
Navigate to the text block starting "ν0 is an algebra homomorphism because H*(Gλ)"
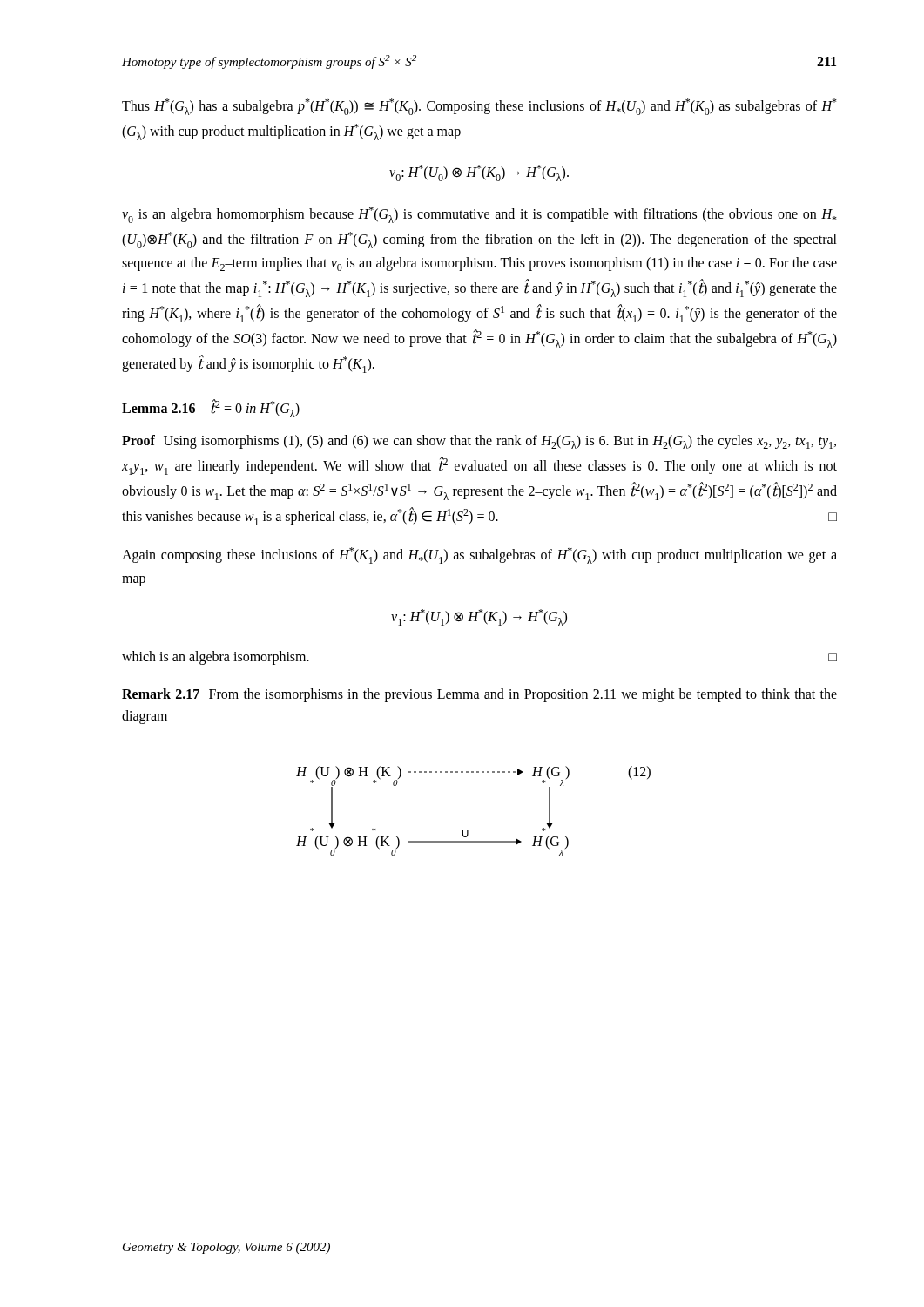click(479, 290)
